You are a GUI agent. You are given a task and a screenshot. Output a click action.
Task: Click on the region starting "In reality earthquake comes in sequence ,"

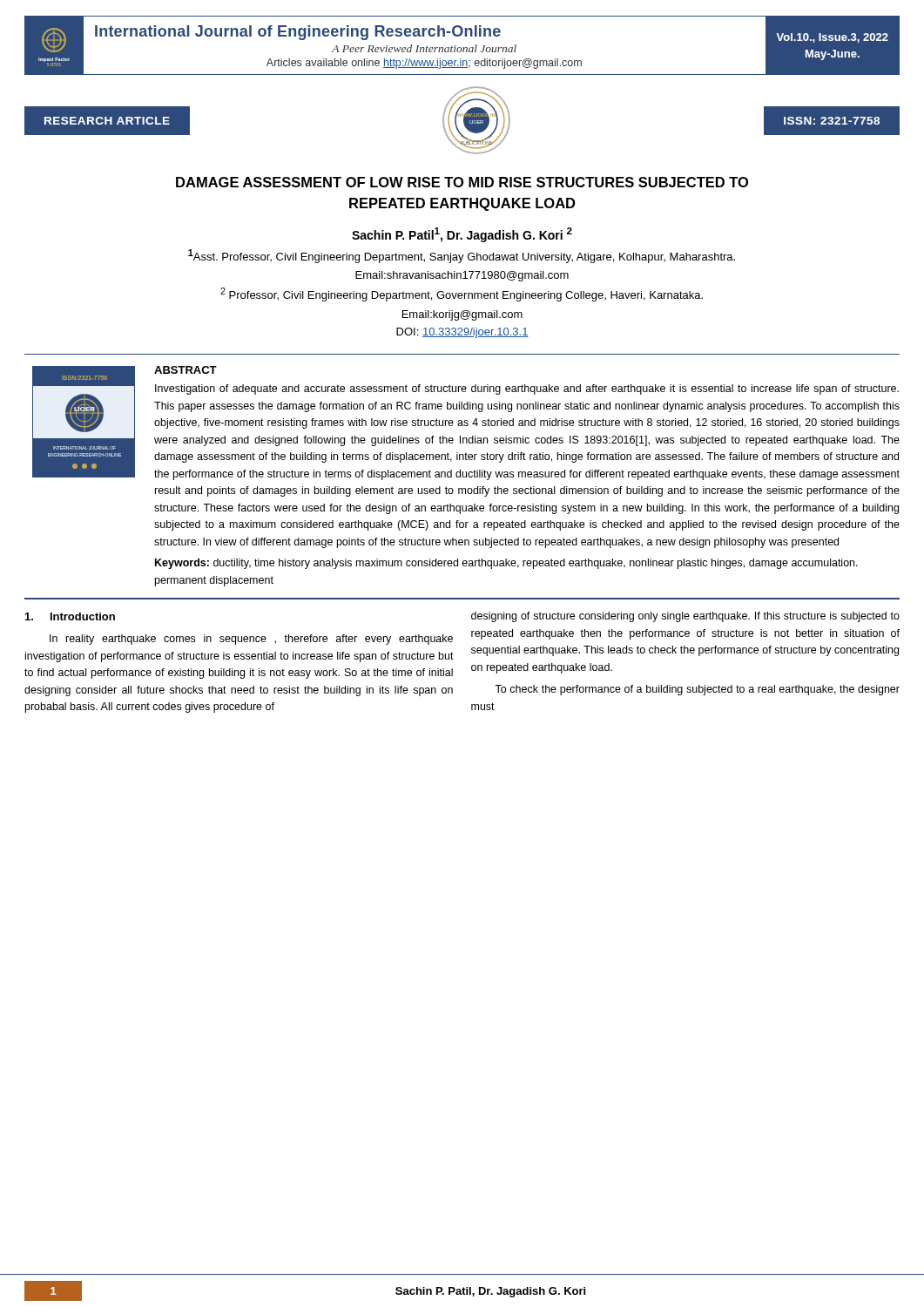(239, 674)
